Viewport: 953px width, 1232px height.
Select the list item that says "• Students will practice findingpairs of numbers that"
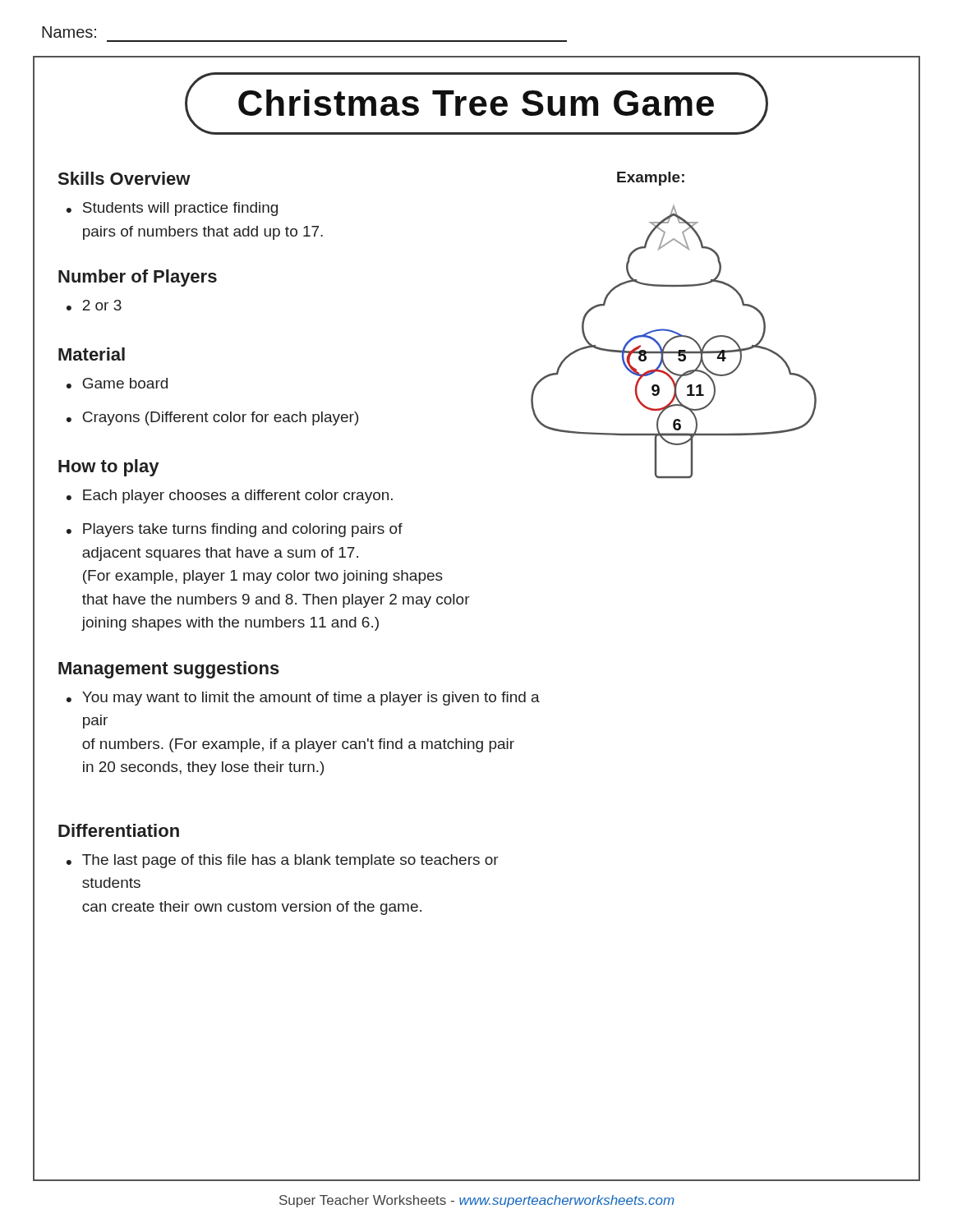(195, 220)
